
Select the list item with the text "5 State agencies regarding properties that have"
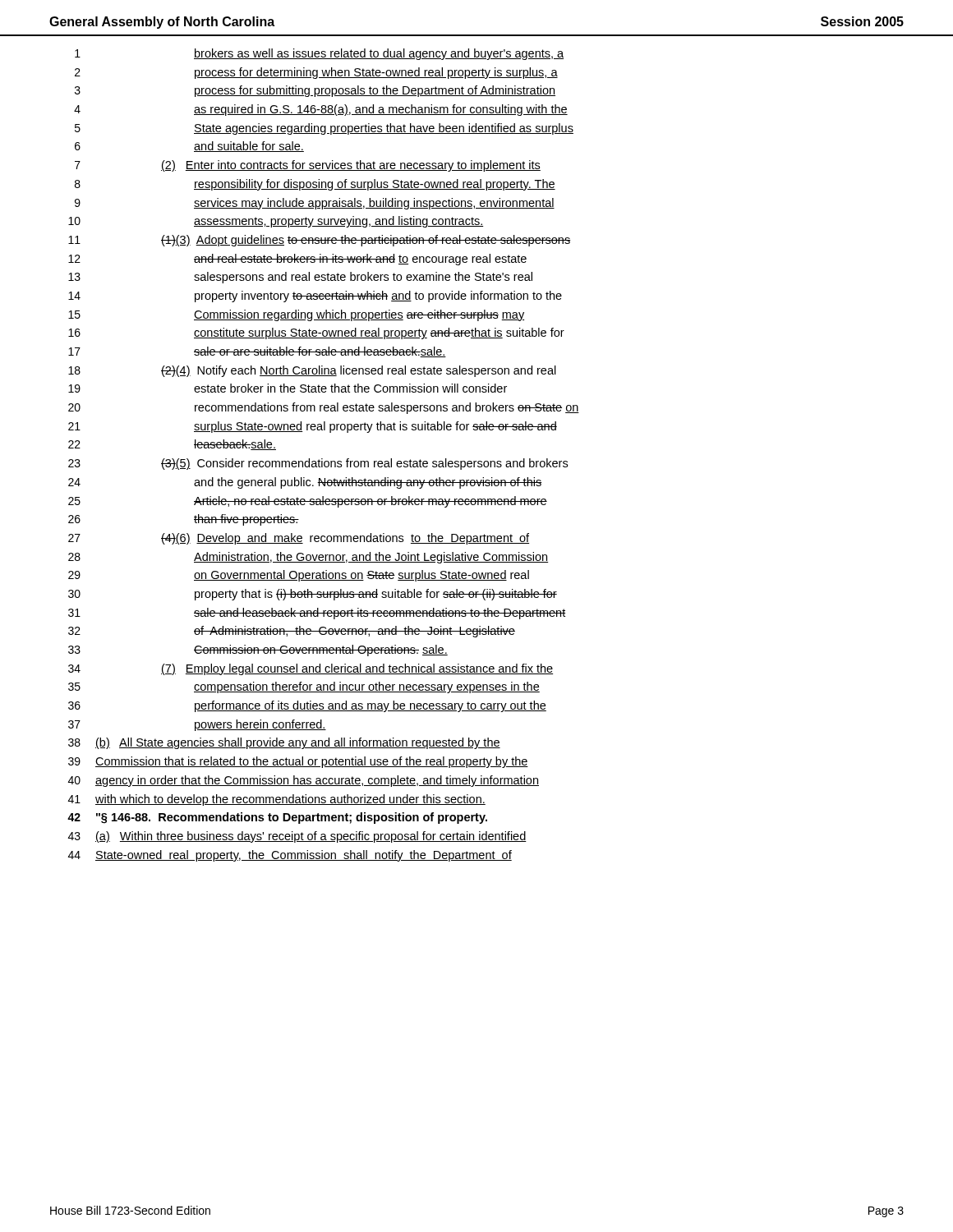point(476,128)
